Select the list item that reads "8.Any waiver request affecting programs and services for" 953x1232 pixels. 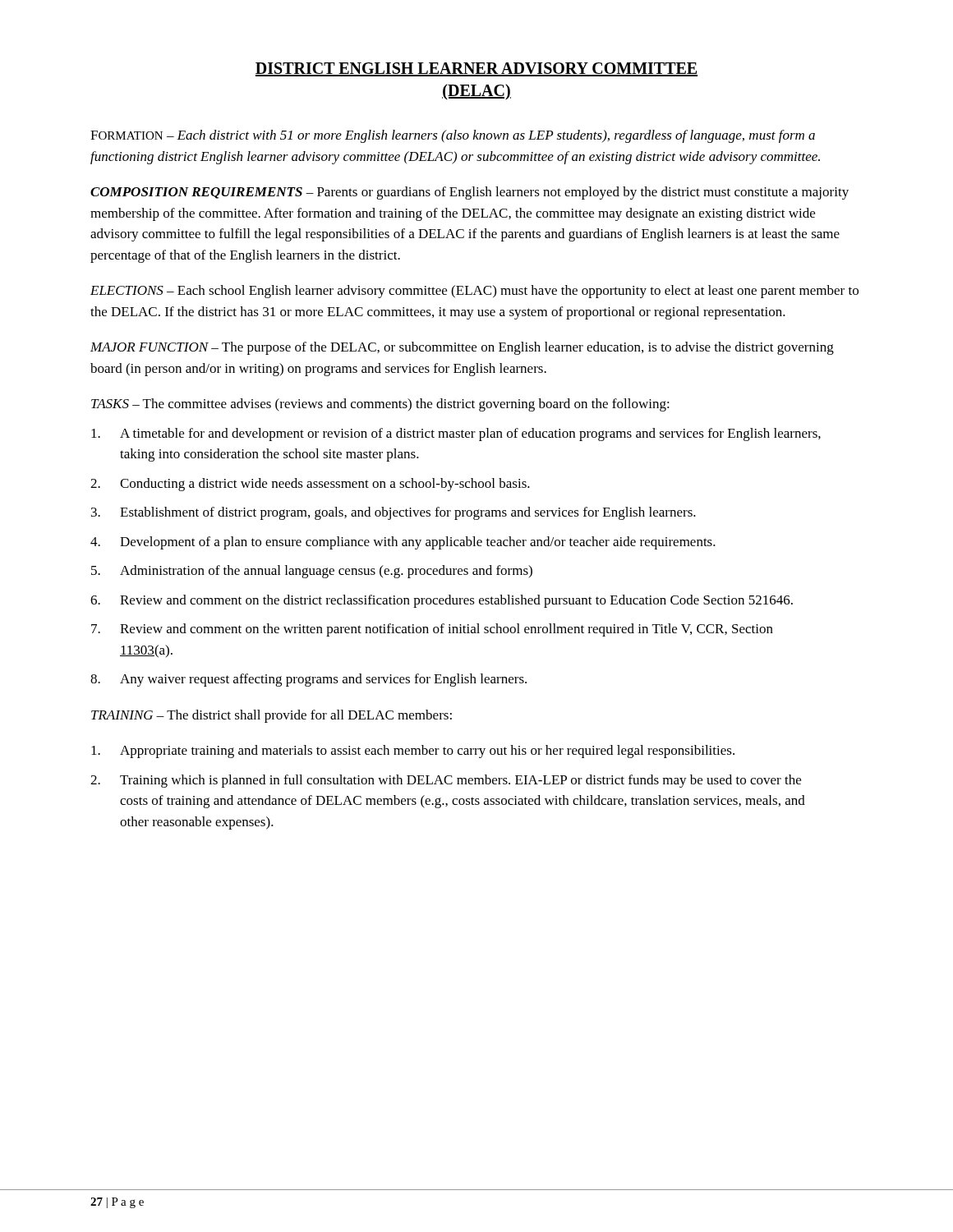[456, 679]
